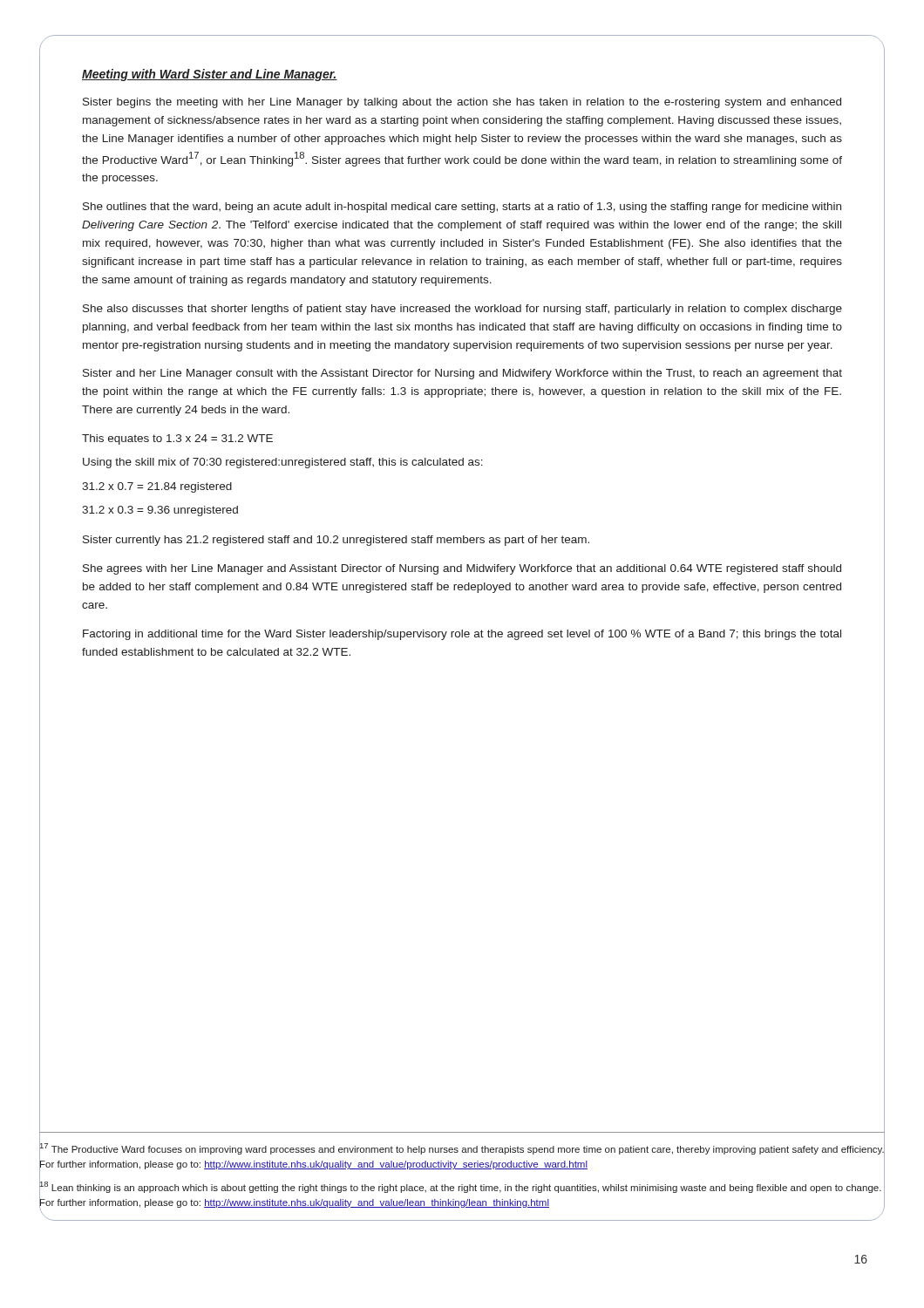
Task: Click the passage that begins "18 Lean thinking is an approach"
Action: click(x=460, y=1193)
